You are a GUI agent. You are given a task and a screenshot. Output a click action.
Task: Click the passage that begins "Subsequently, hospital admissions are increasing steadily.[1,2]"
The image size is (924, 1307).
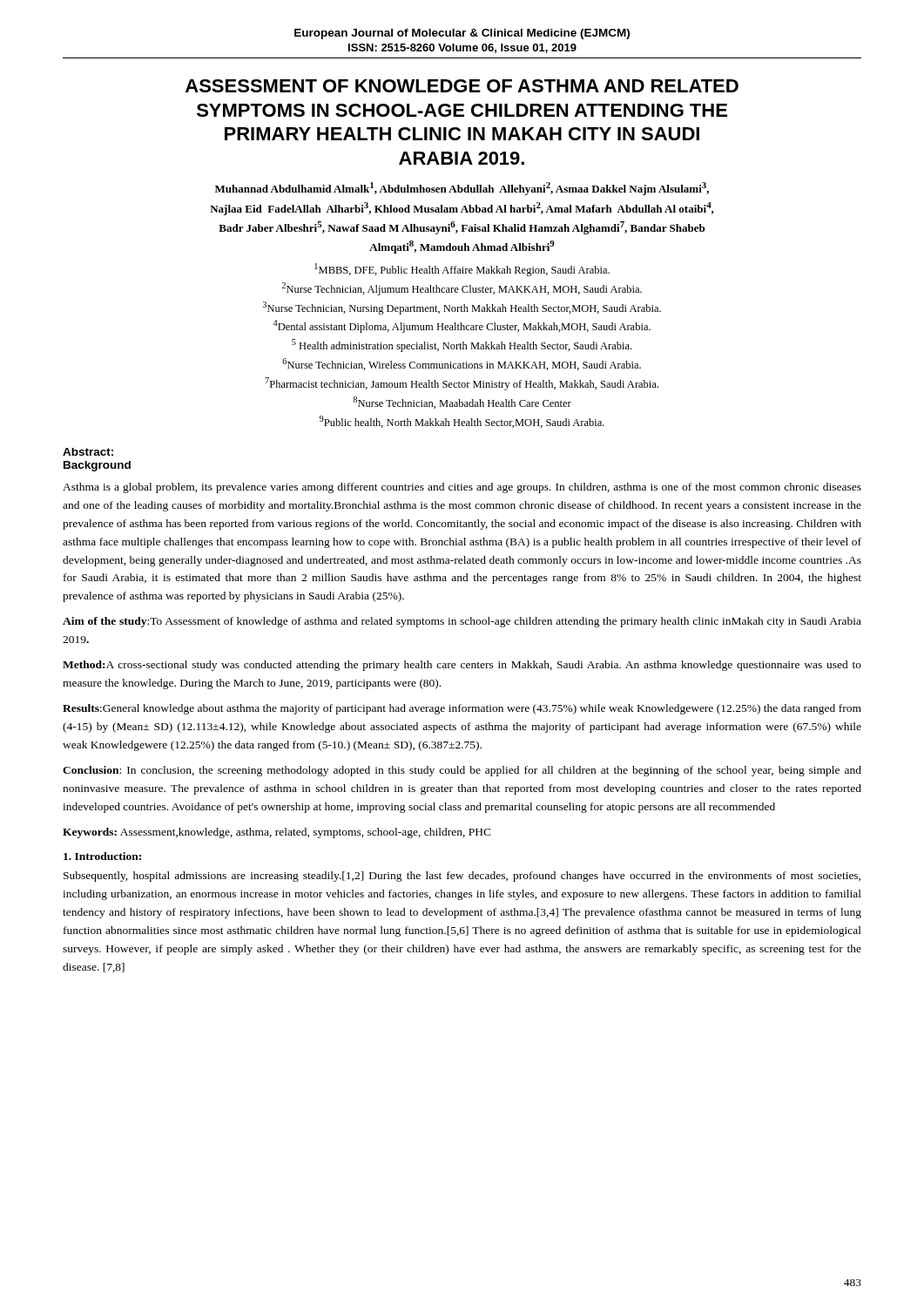[x=462, y=922]
